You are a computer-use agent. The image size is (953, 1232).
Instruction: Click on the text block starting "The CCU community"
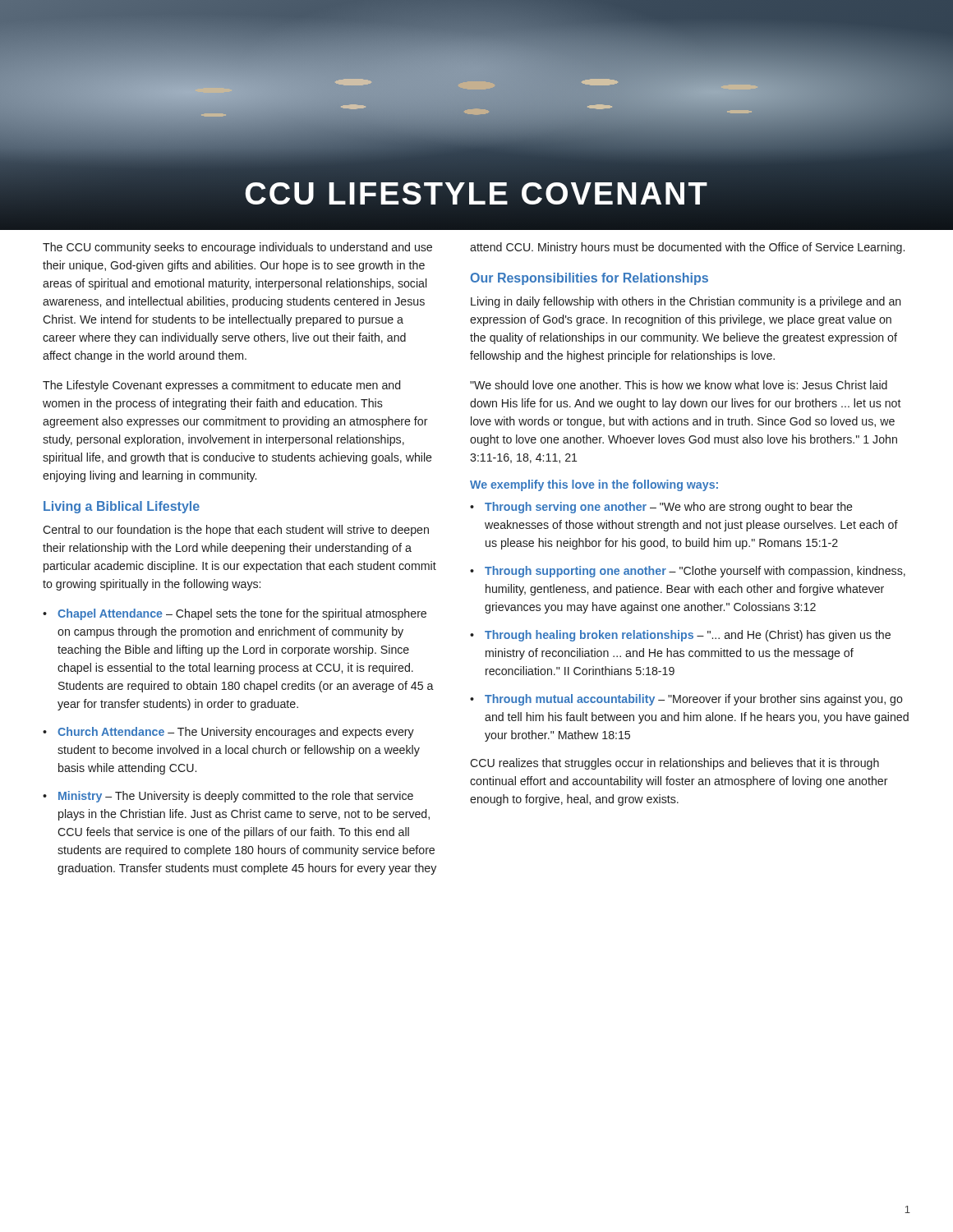pos(240,361)
